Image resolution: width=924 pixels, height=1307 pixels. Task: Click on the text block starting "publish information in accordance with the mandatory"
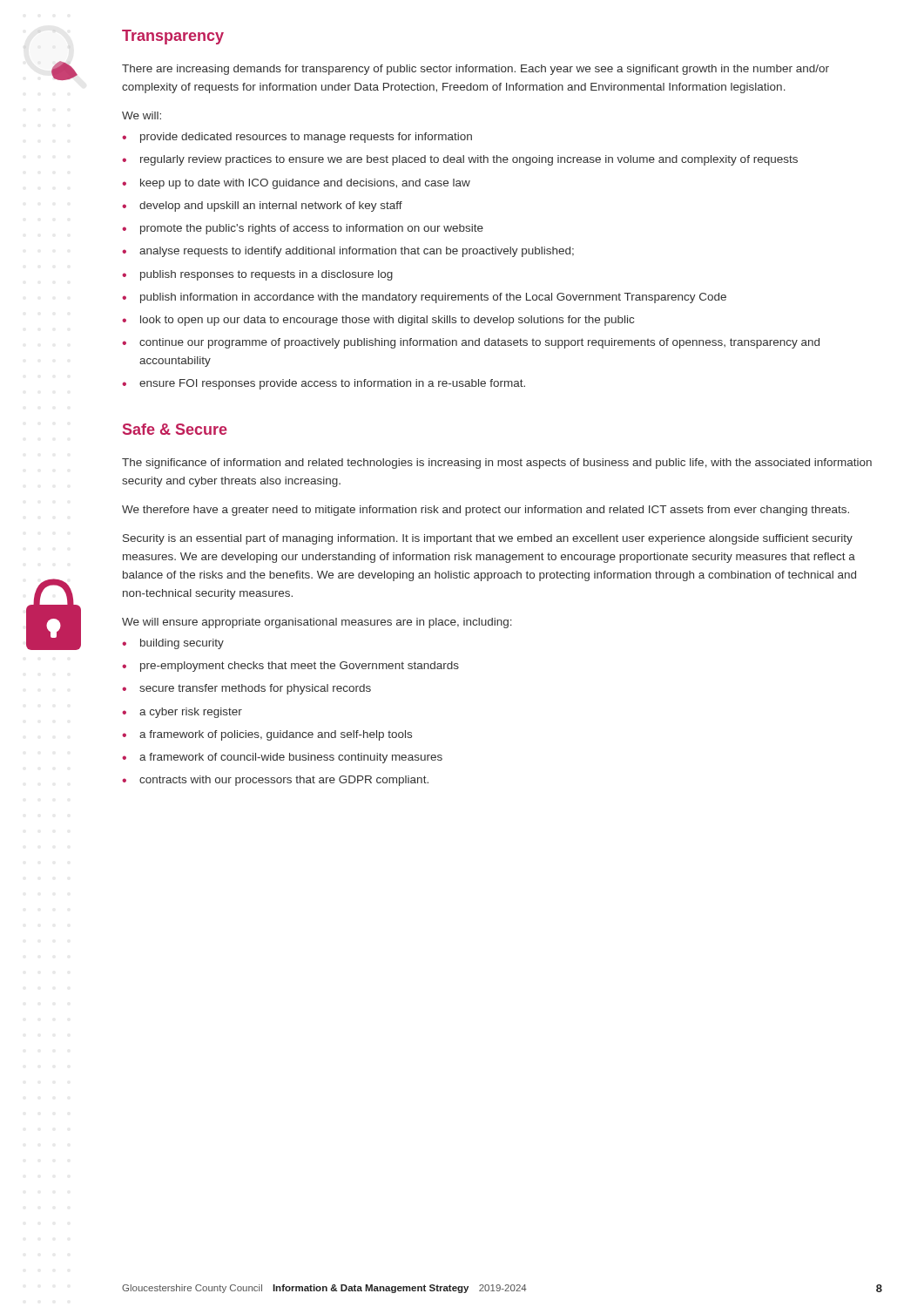pos(433,297)
